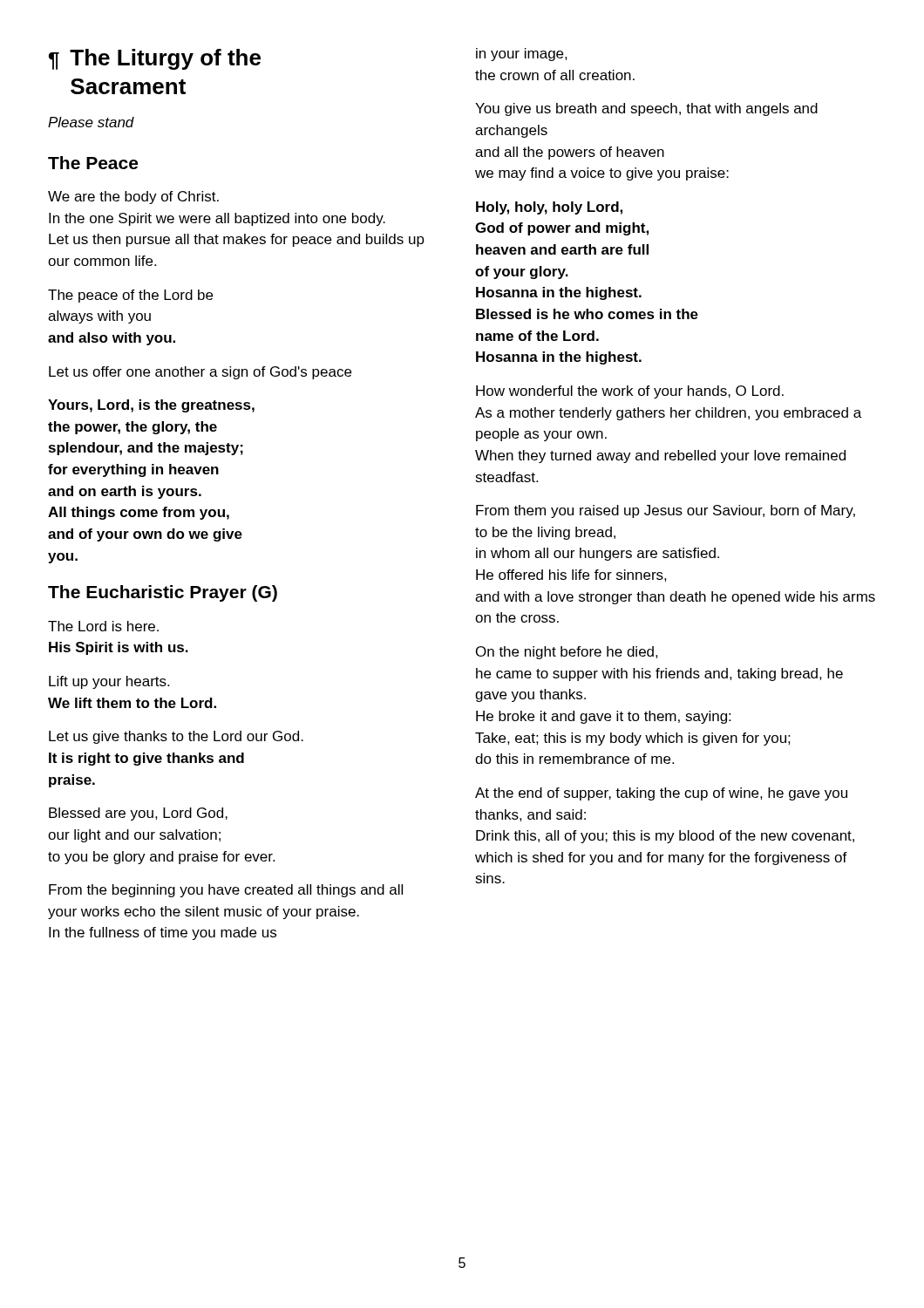Find the text block that says "The Lord is here."
Screen dimensions: 1308x924
coord(118,637)
